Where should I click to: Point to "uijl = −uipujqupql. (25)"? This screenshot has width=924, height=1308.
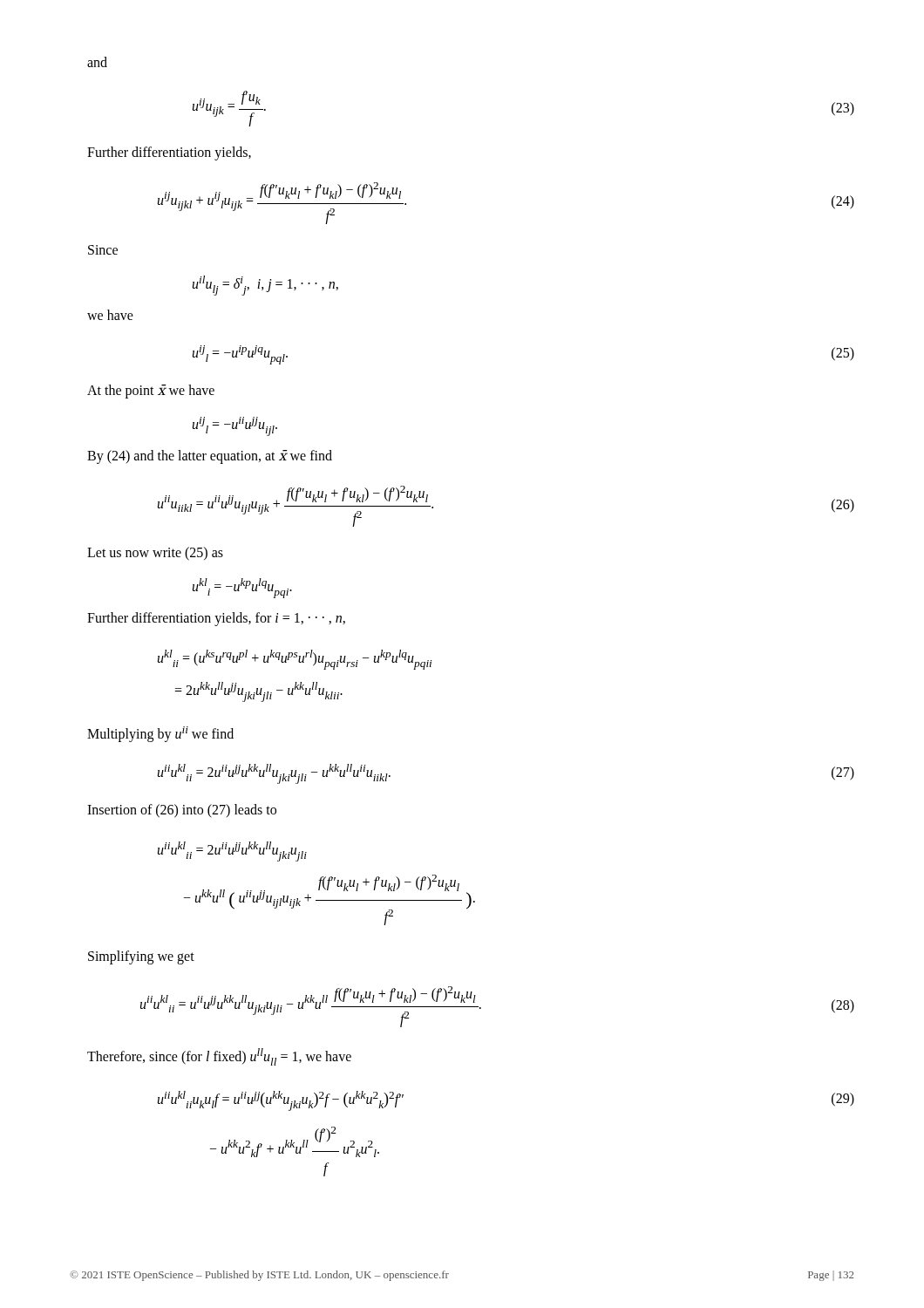(x=243, y=354)
